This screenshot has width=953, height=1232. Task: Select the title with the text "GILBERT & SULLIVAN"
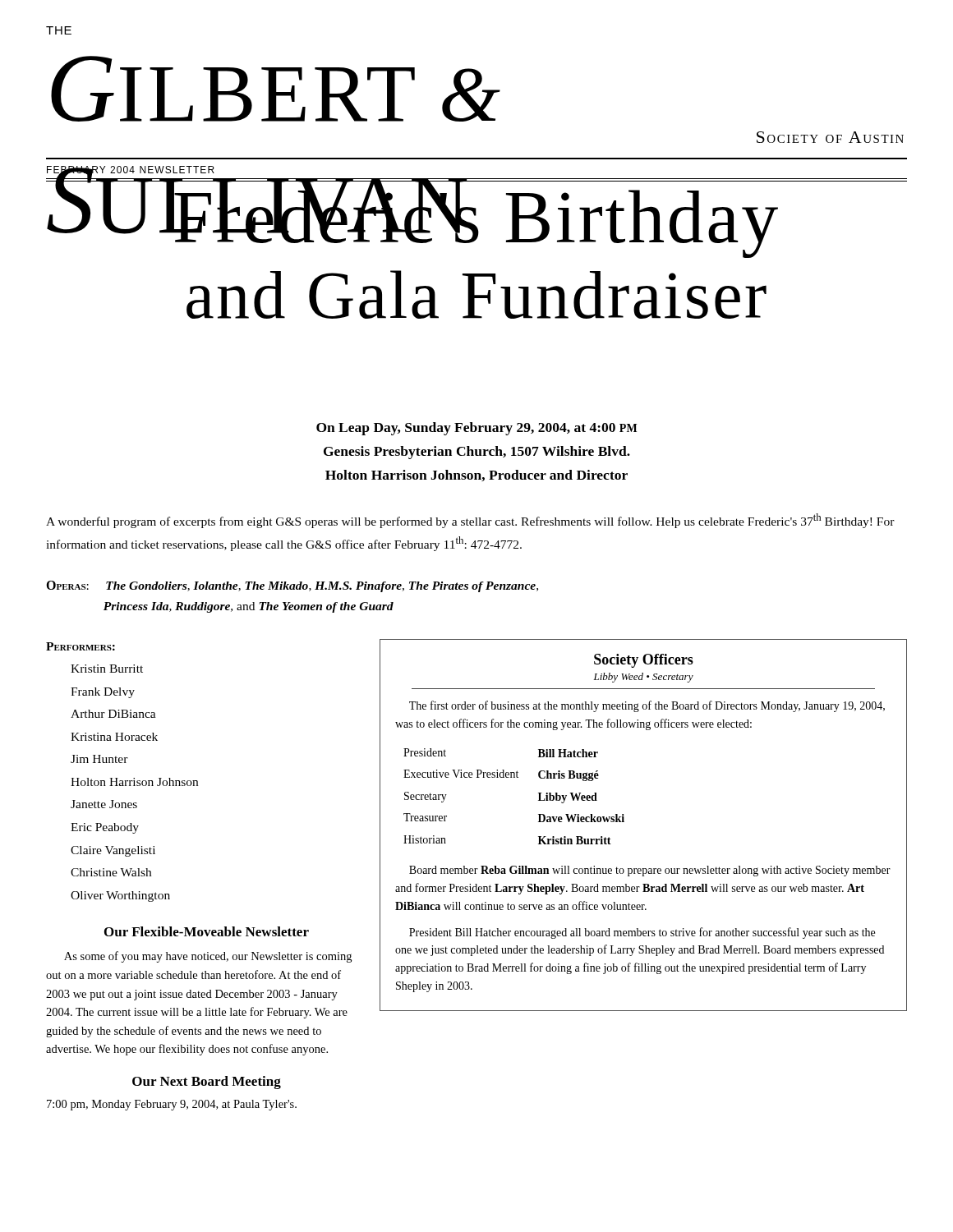pyautogui.click(x=273, y=144)
